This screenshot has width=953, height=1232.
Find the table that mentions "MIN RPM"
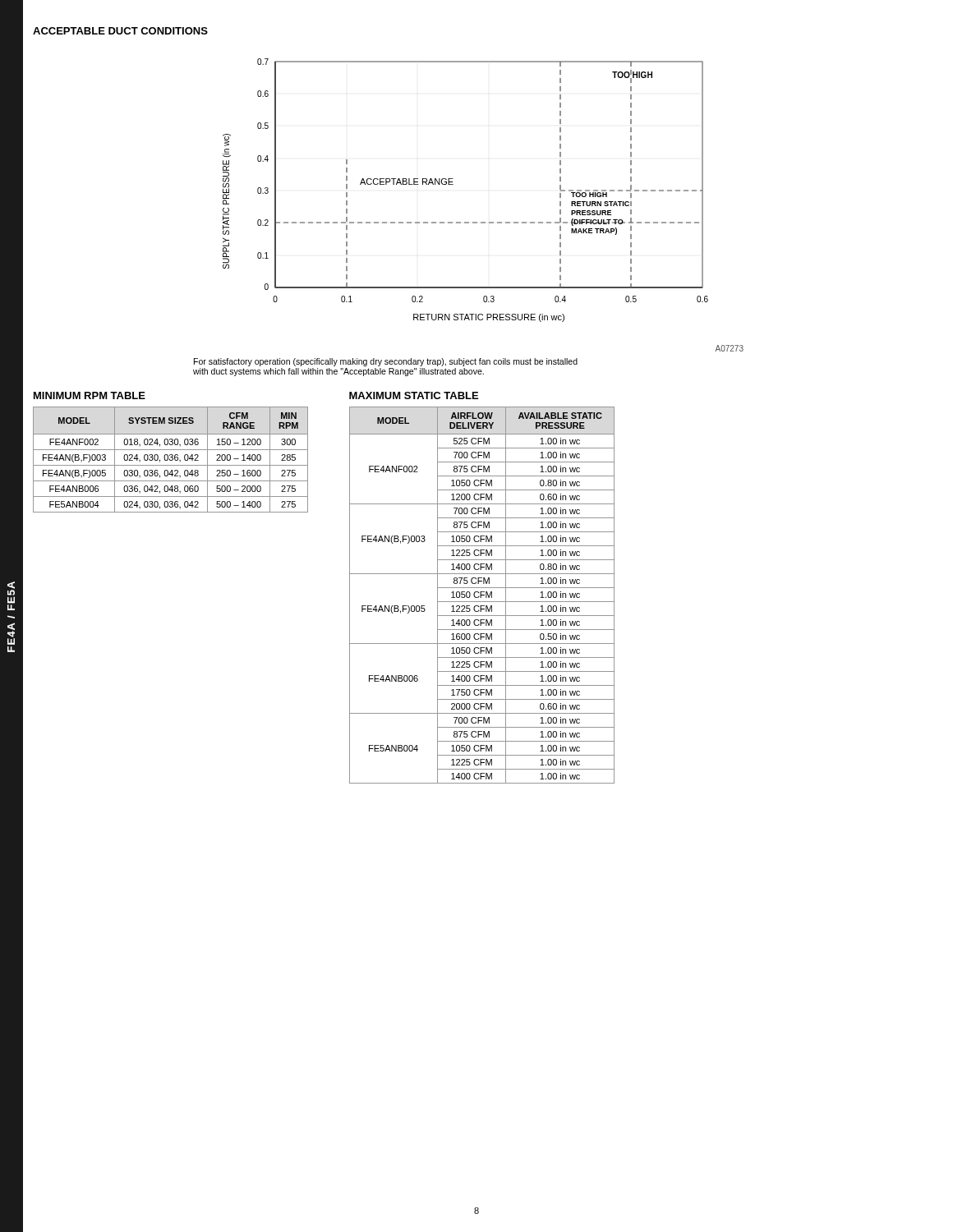[x=170, y=460]
